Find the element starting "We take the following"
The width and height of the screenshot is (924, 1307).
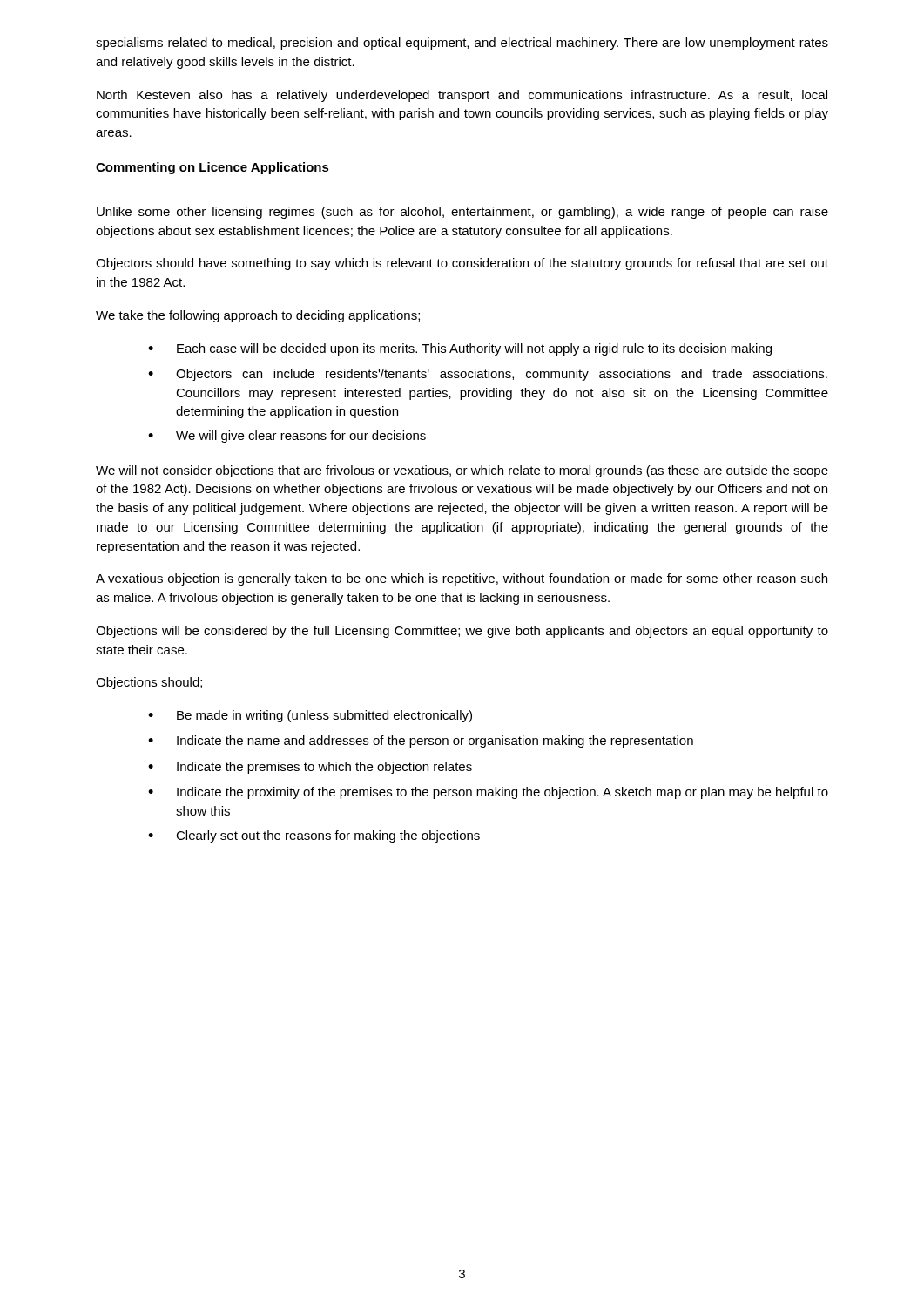[258, 315]
